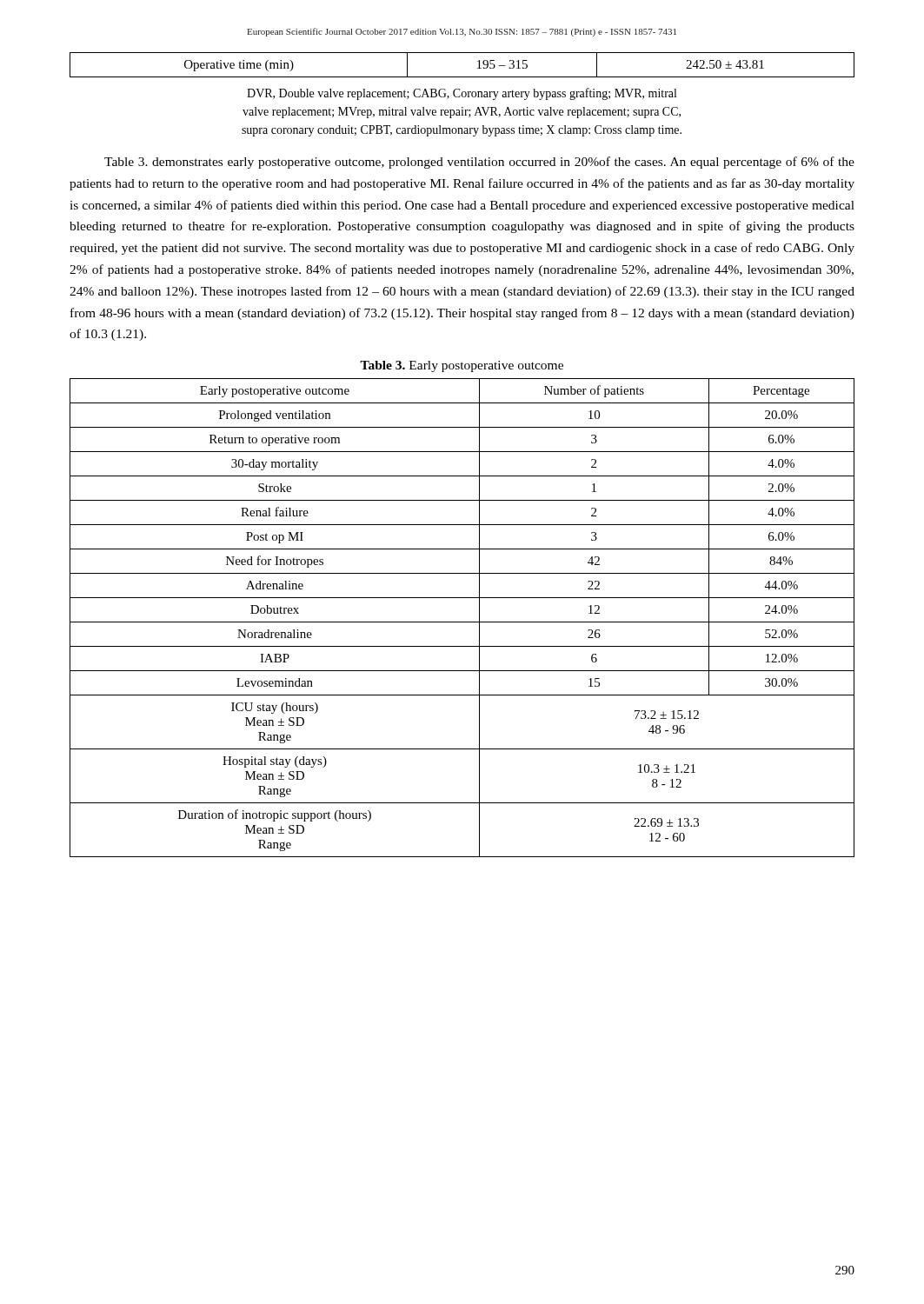Viewport: 924px width, 1304px height.
Task: Select the table that reads "Operative time (min)"
Action: point(462,65)
